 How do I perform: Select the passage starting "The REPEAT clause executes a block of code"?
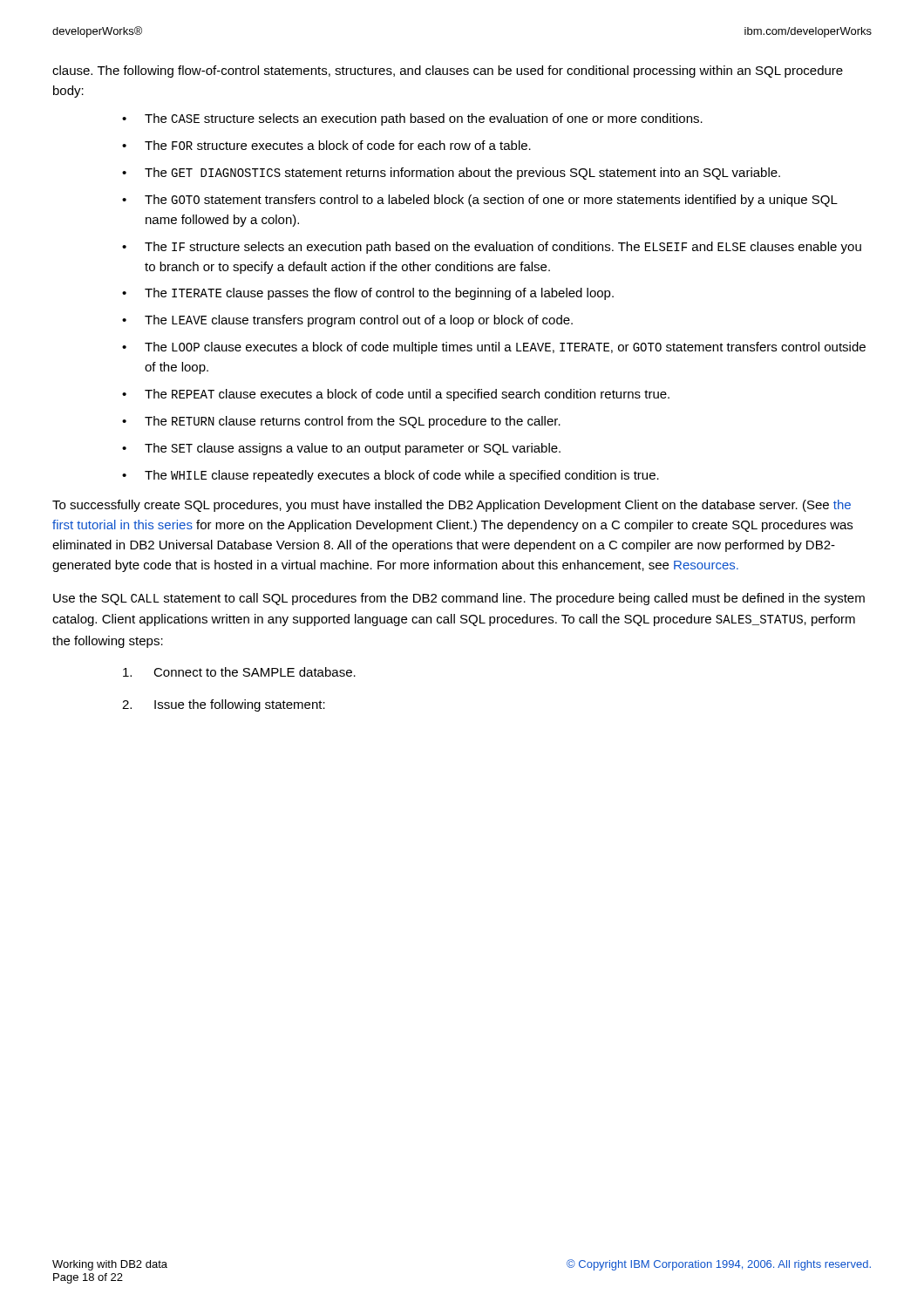(x=396, y=394)
